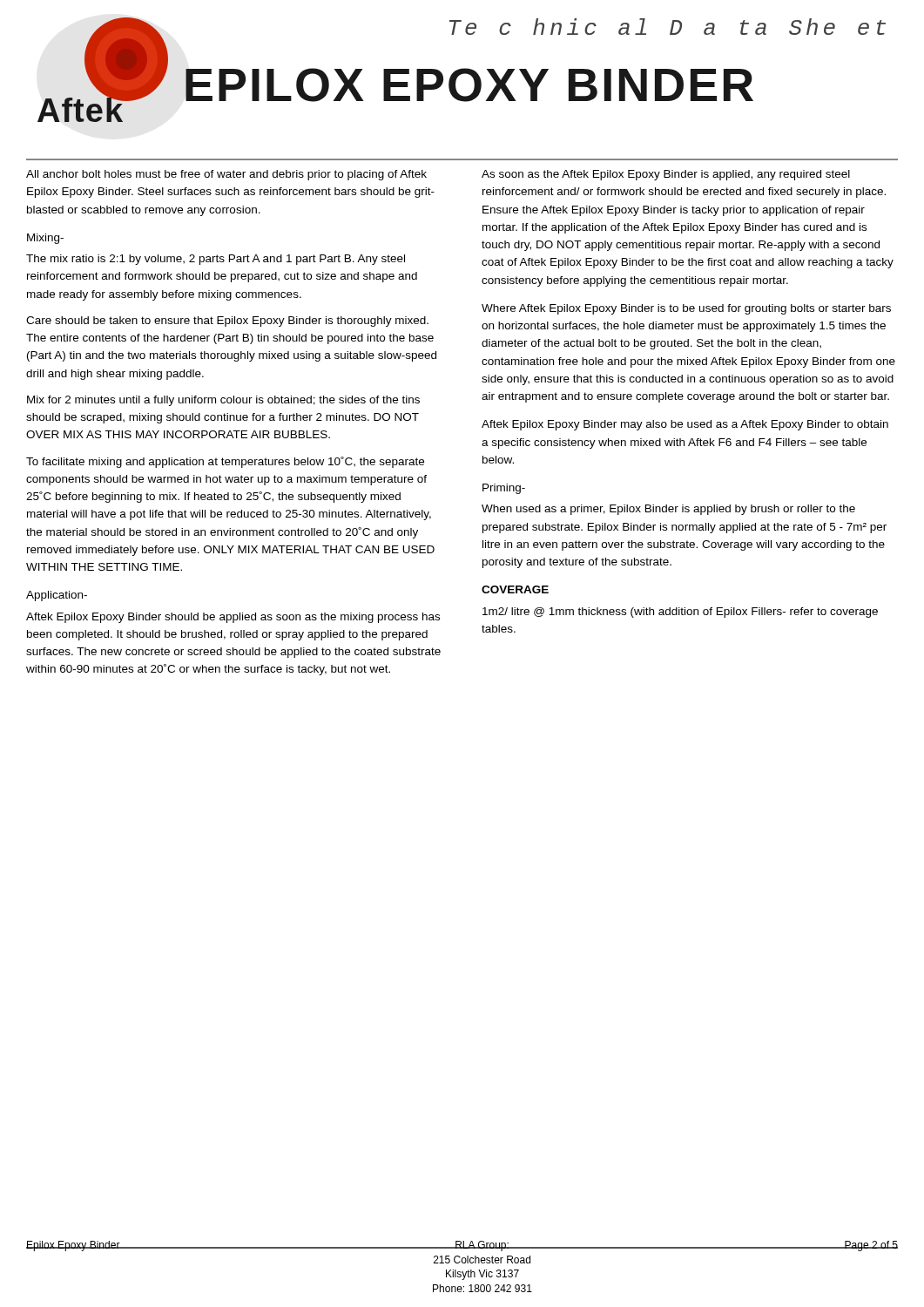The width and height of the screenshot is (924, 1307).
Task: Navigate to the text starting "All anchor bolt holes must be"
Action: 234,192
